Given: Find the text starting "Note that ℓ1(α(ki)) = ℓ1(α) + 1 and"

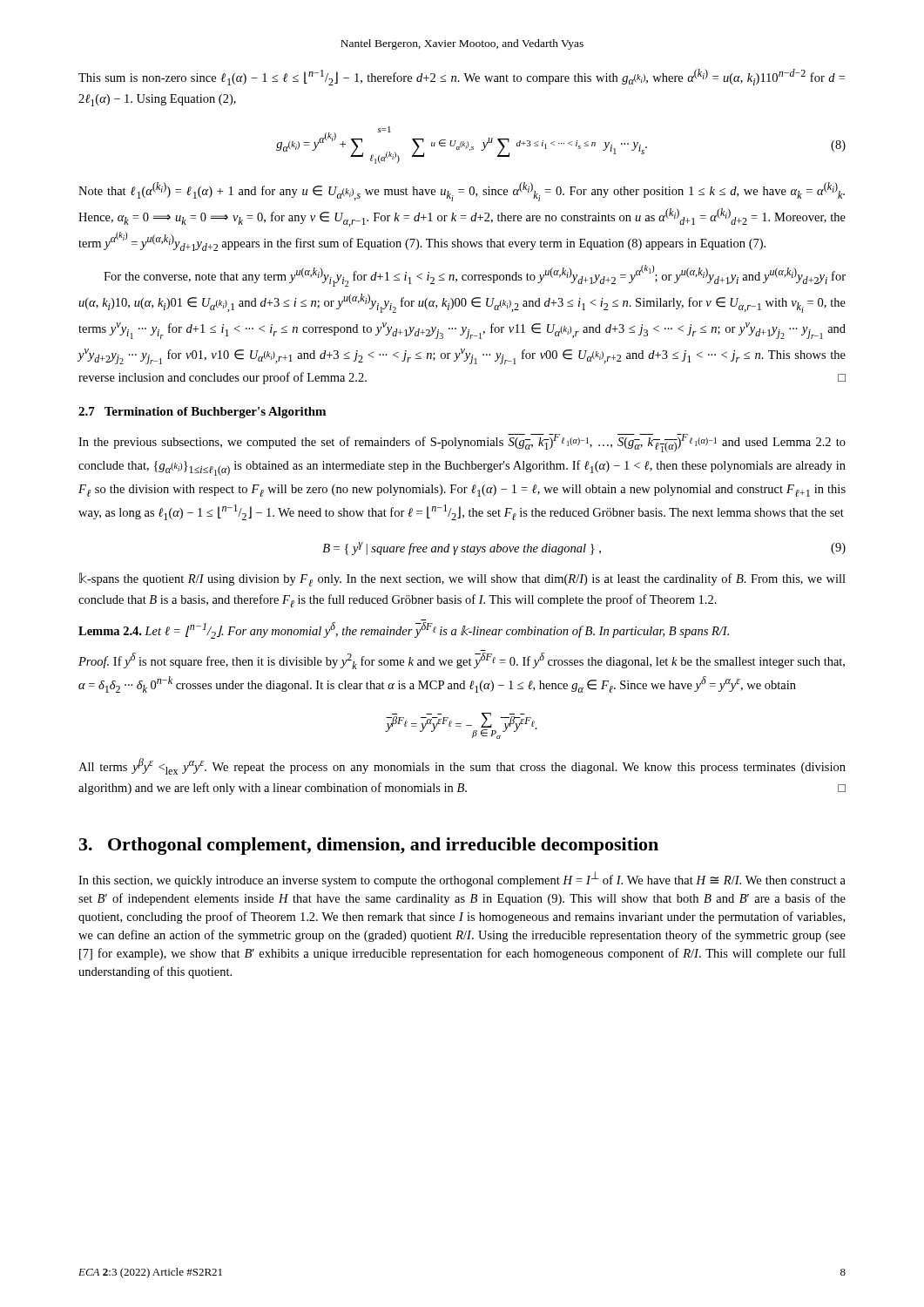Looking at the screenshot, I should (462, 217).
